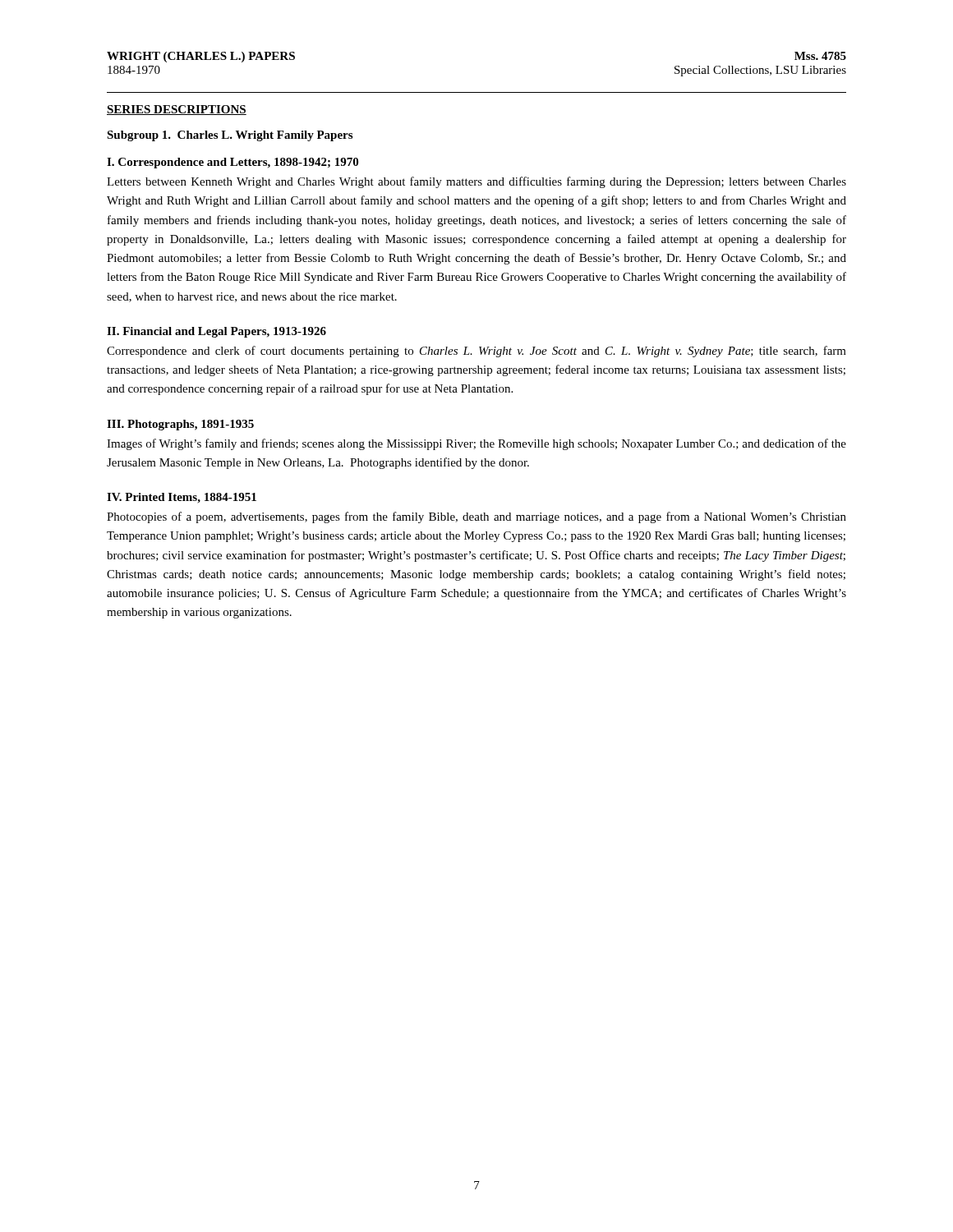Select the section header that reads "I. Correspondence and Letters, 1898-1942; 1970"
Screen dimensions: 1232x953
pyautogui.click(x=233, y=162)
